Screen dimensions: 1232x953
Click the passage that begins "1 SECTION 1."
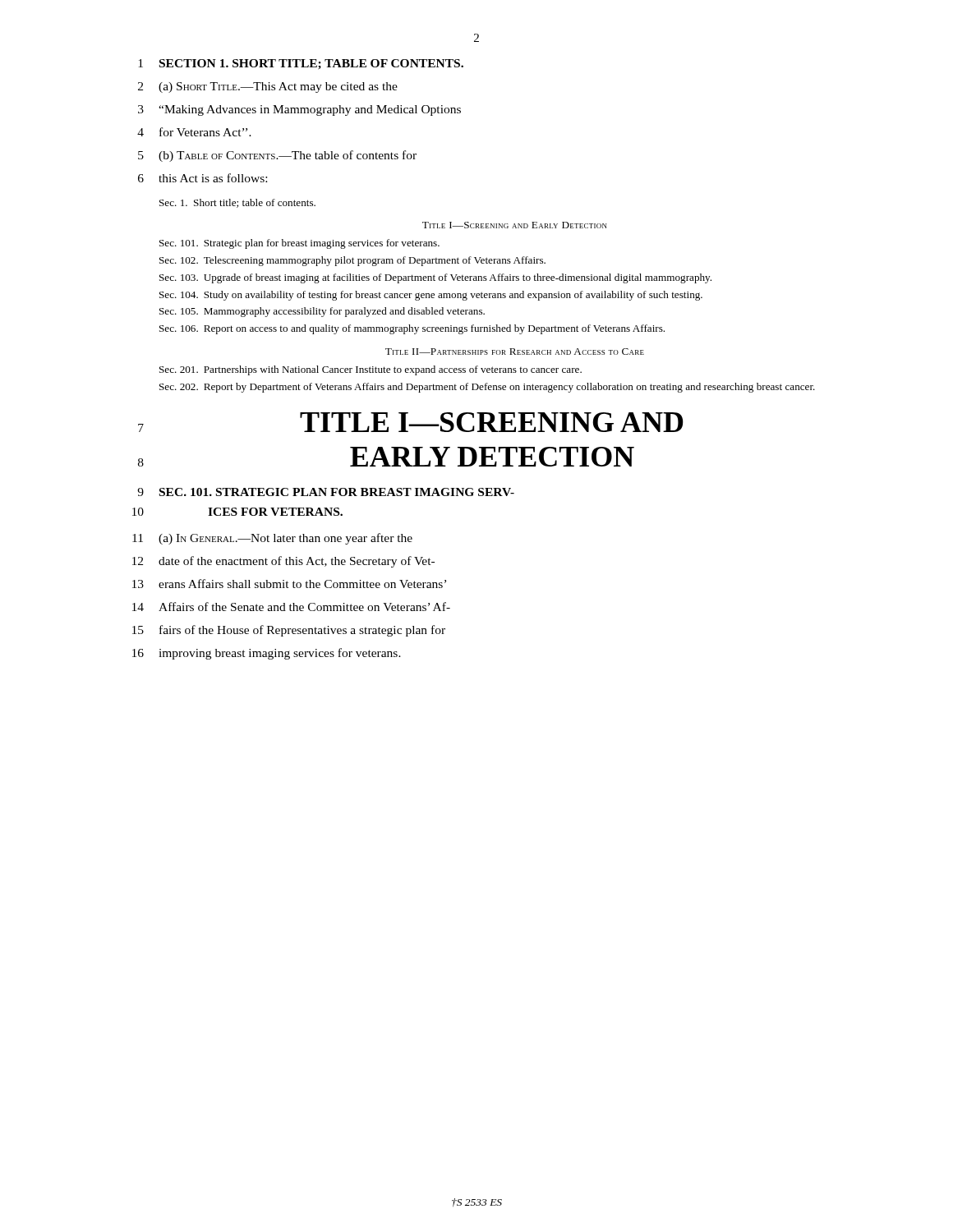click(281, 63)
